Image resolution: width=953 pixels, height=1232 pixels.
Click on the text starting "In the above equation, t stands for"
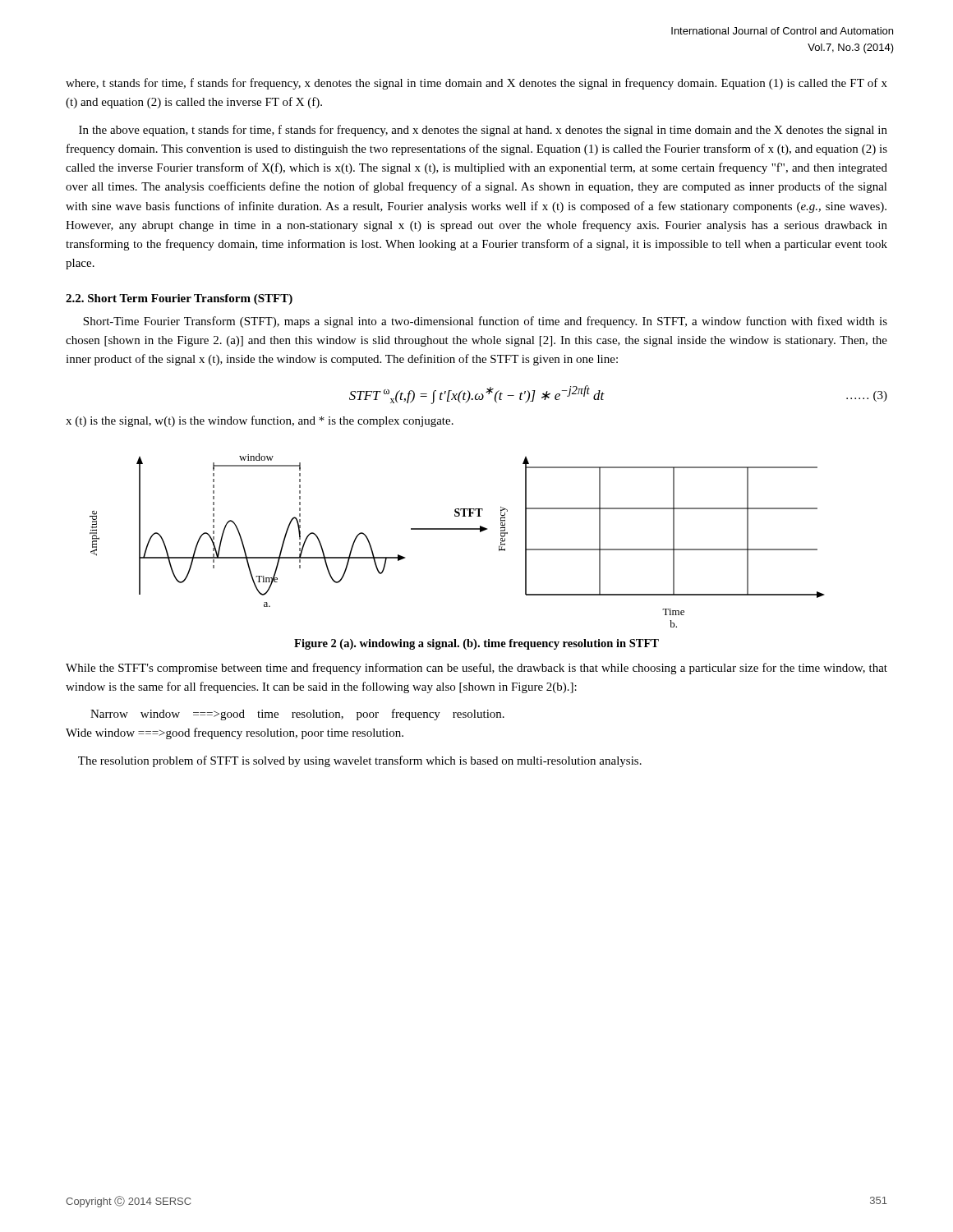coord(476,196)
